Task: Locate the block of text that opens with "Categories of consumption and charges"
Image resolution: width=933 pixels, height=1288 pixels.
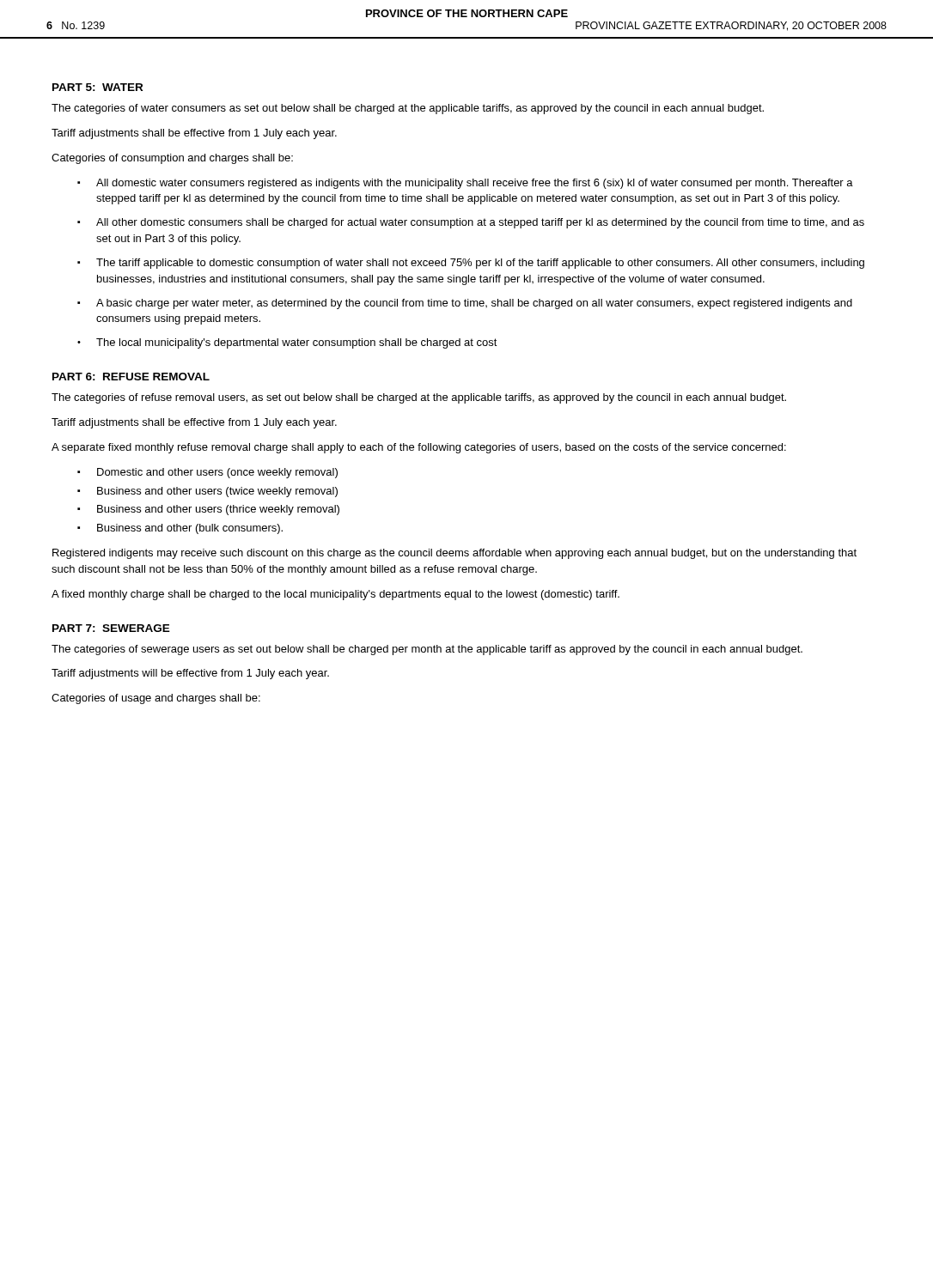Action: click(x=173, y=157)
